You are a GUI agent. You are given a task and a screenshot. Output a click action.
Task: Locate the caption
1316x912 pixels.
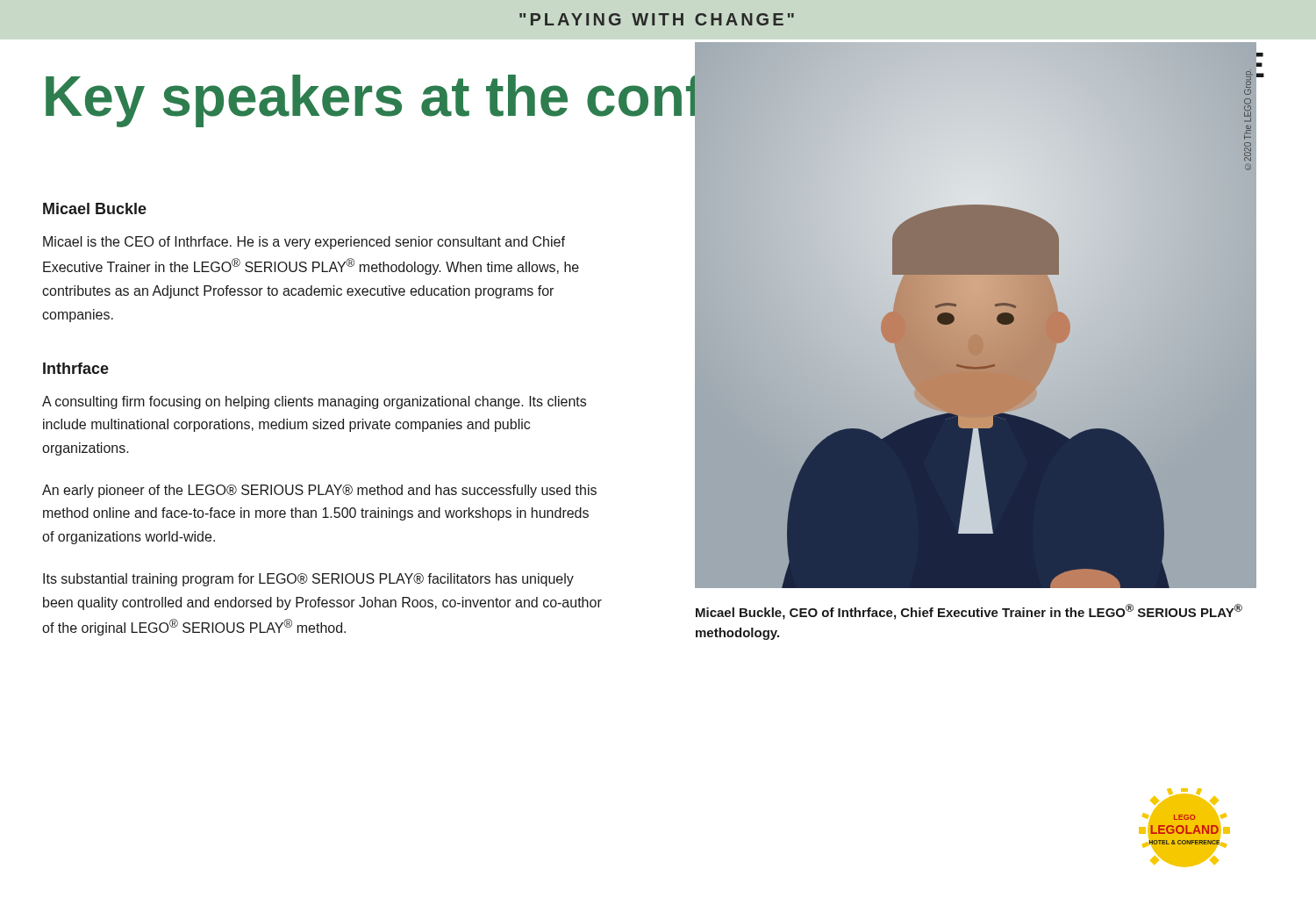coord(969,621)
